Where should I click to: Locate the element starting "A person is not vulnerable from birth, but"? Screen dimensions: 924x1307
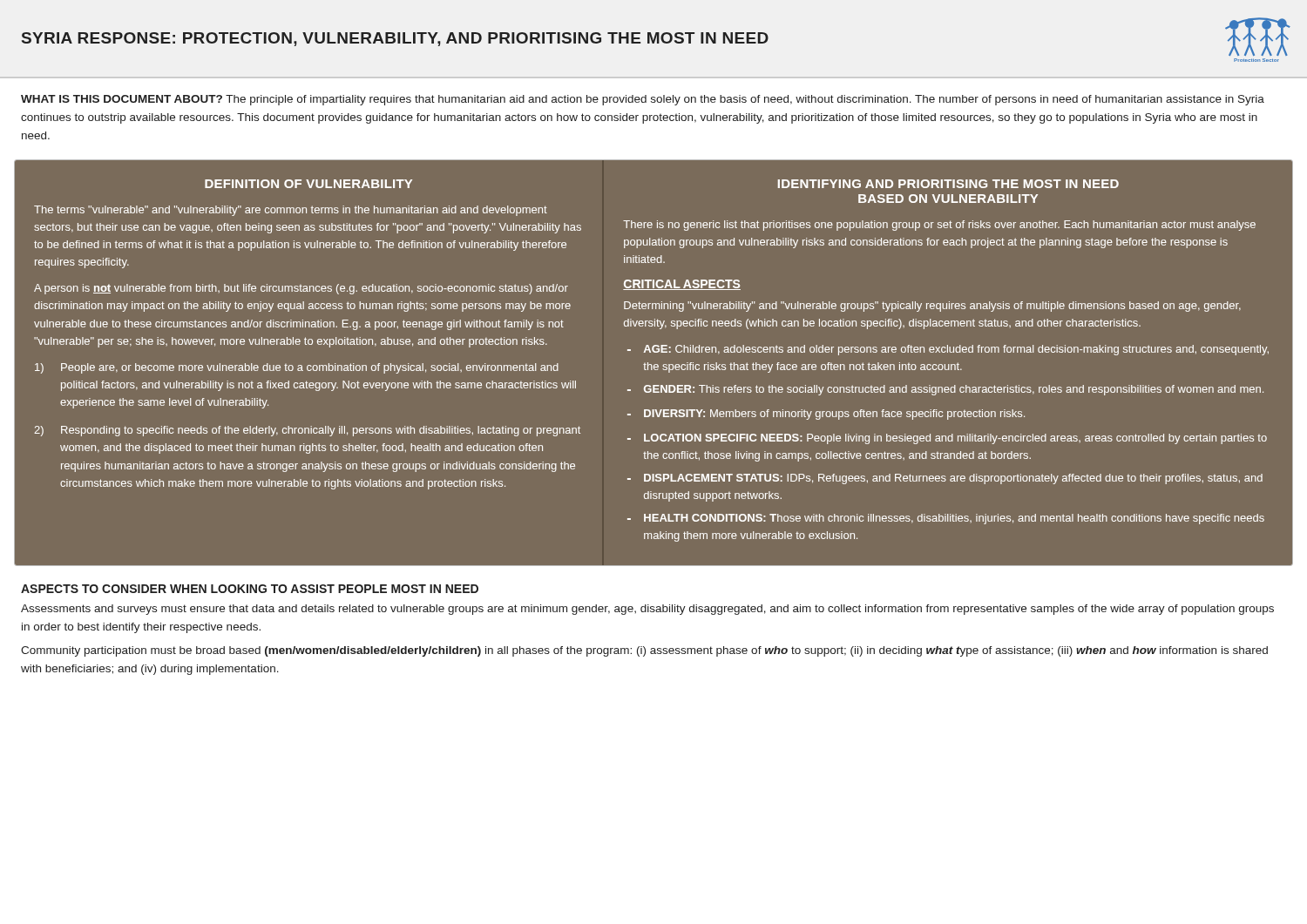303,314
